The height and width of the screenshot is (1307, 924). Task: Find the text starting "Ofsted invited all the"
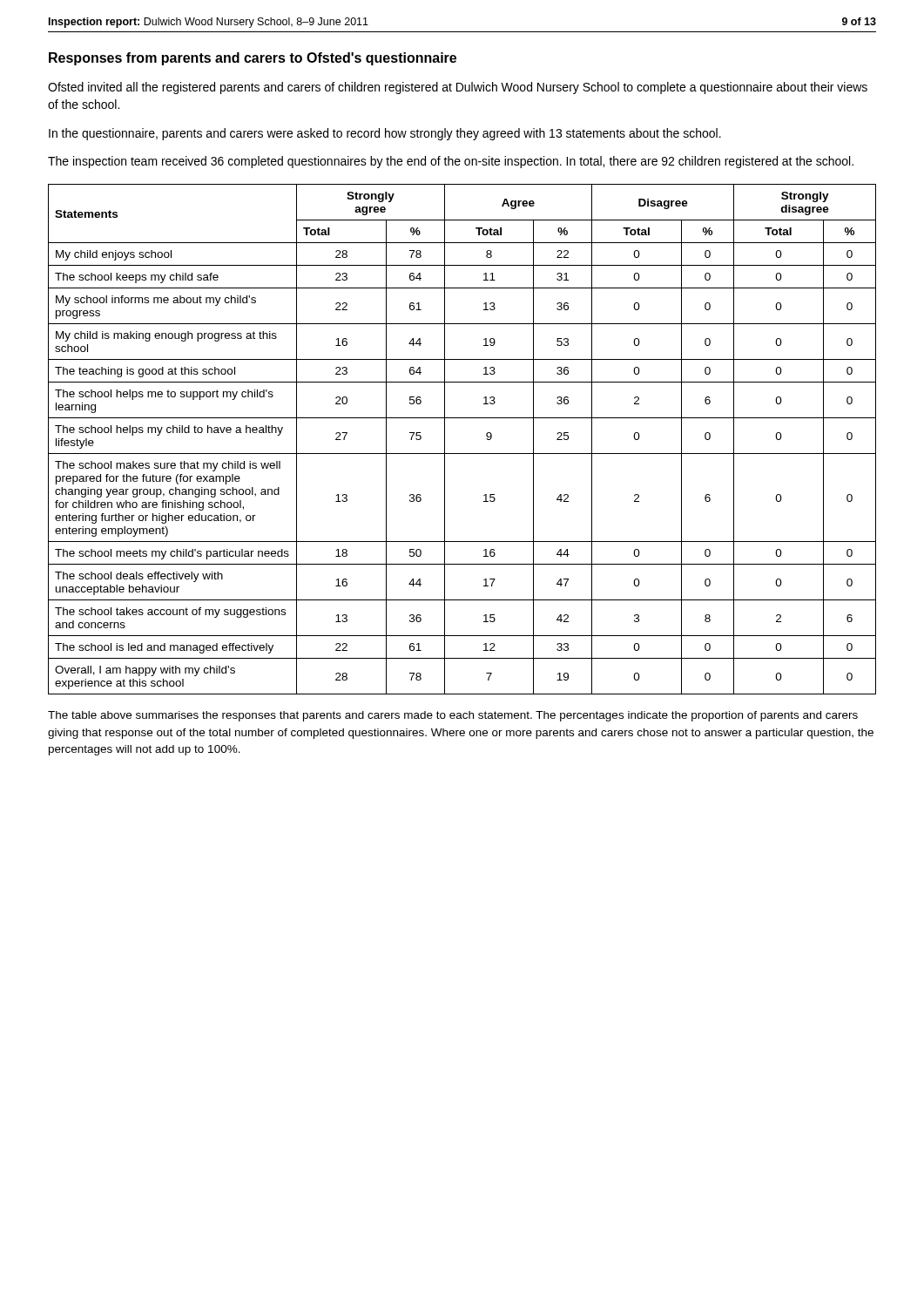tap(458, 96)
